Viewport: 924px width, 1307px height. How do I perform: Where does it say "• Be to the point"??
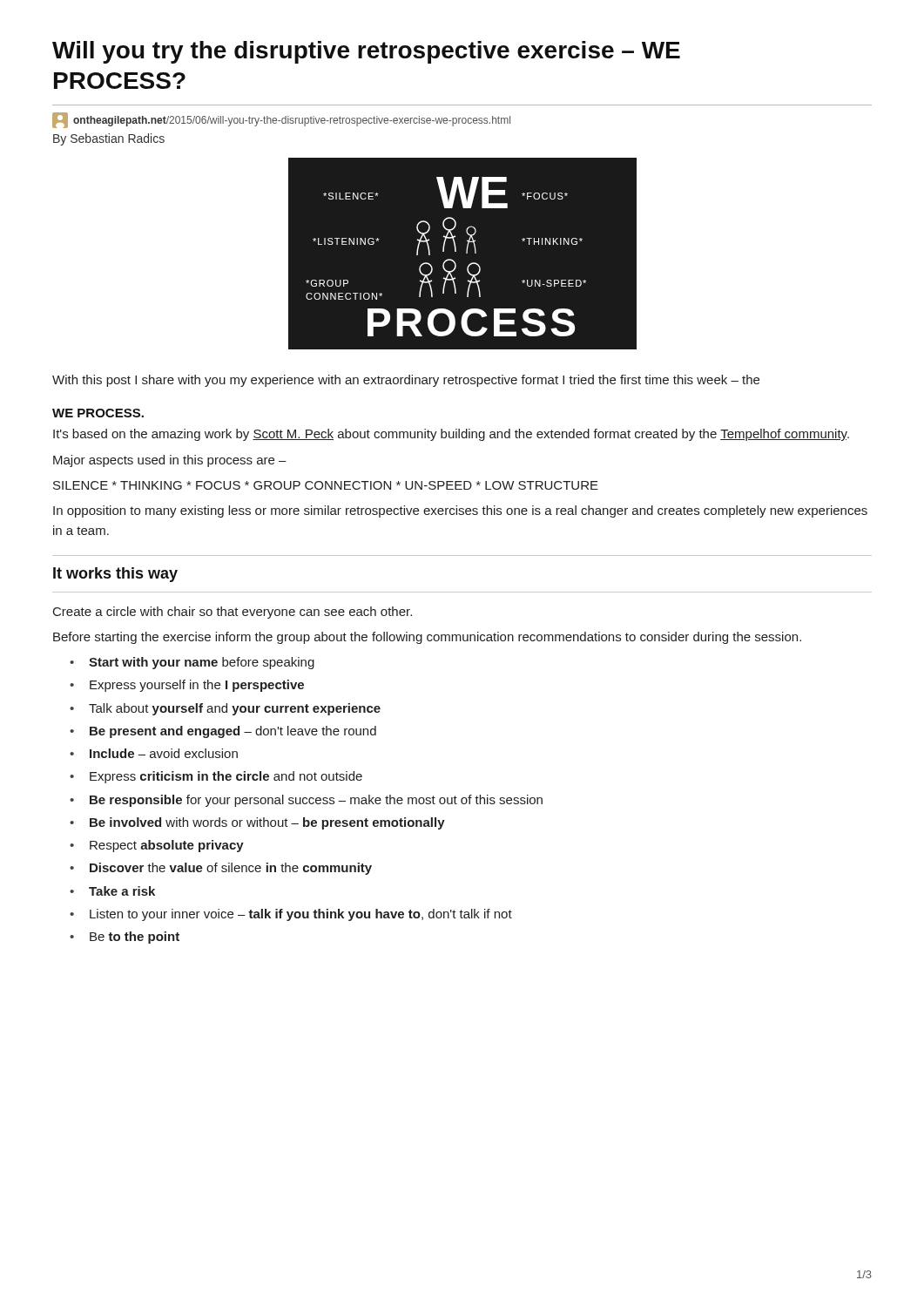[125, 936]
